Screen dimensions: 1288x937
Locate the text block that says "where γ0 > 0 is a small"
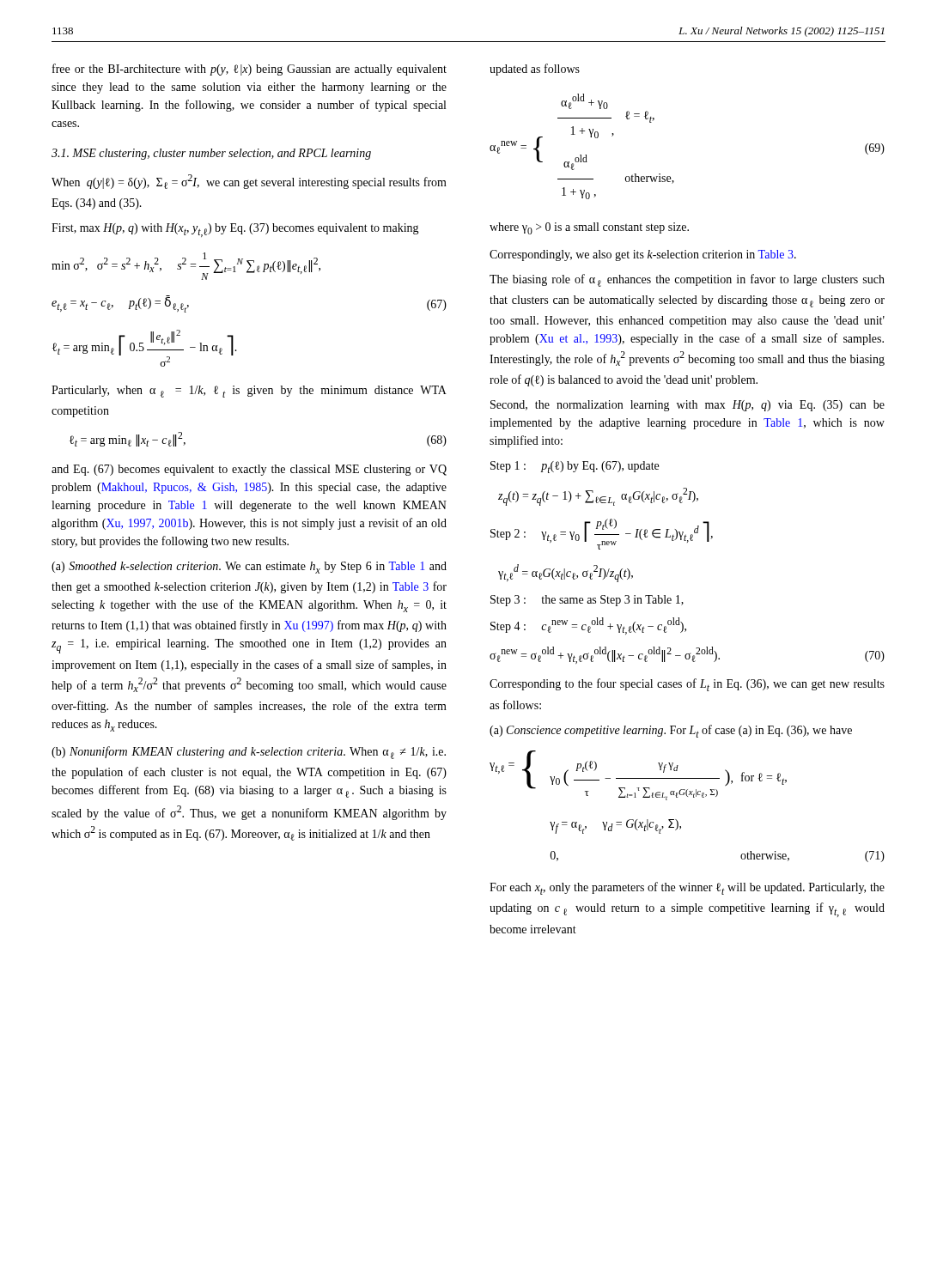click(x=687, y=334)
